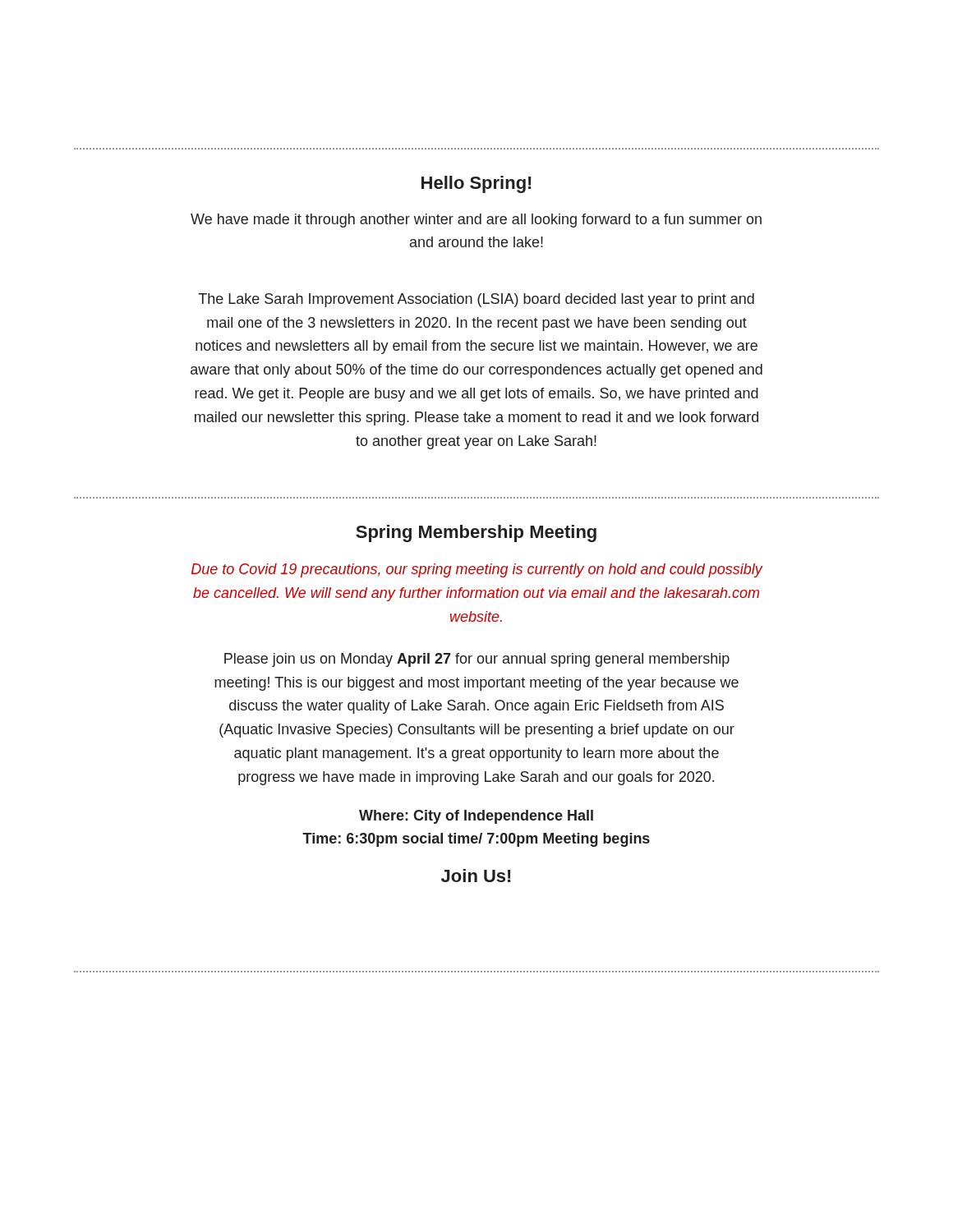
Task: Select the element starting "Where: City of Independence Hall Time:"
Action: (x=476, y=827)
